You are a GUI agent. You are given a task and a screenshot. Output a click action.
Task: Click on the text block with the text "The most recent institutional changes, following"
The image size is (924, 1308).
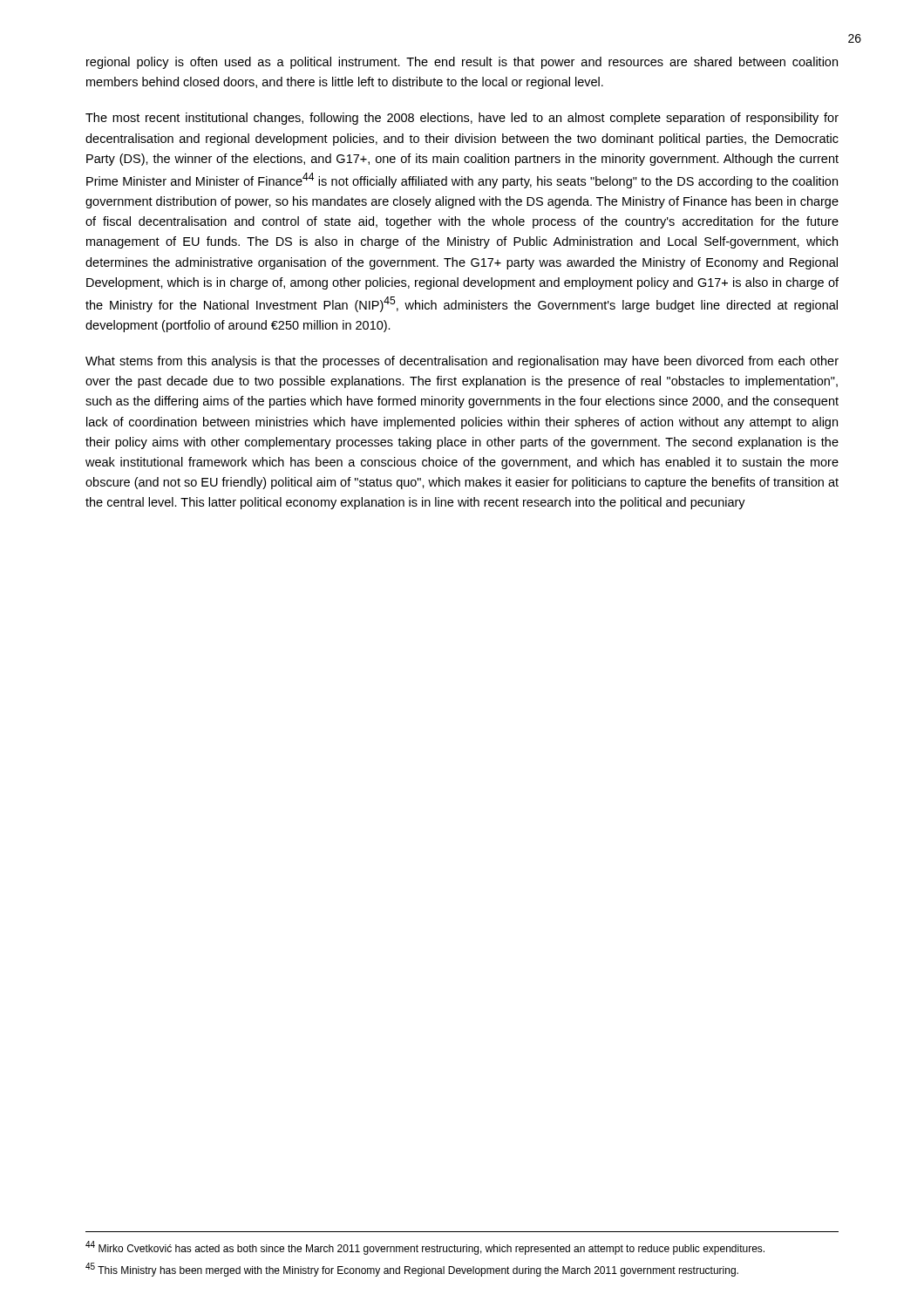[x=462, y=222]
